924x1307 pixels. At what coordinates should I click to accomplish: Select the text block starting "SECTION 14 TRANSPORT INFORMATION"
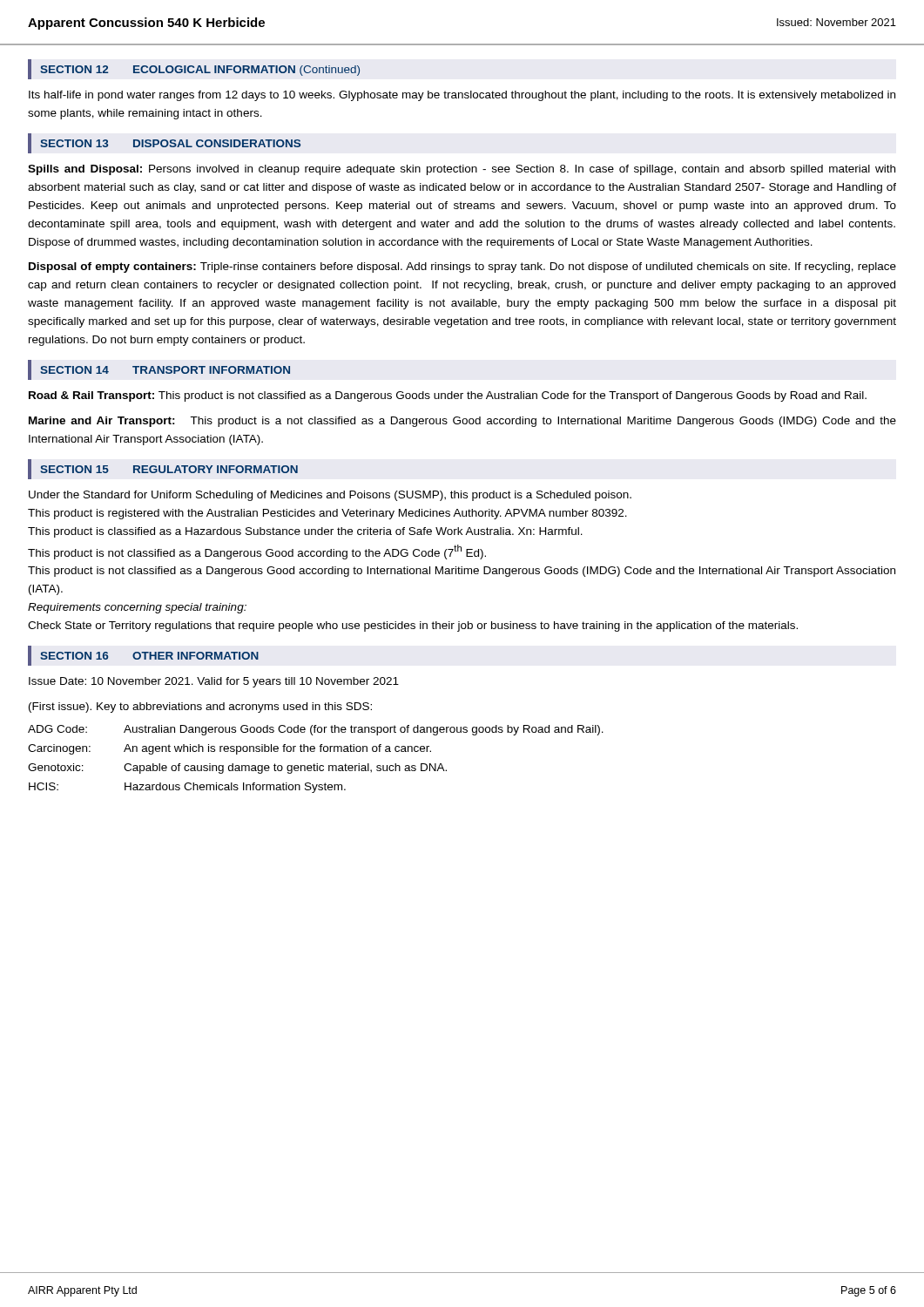(165, 370)
